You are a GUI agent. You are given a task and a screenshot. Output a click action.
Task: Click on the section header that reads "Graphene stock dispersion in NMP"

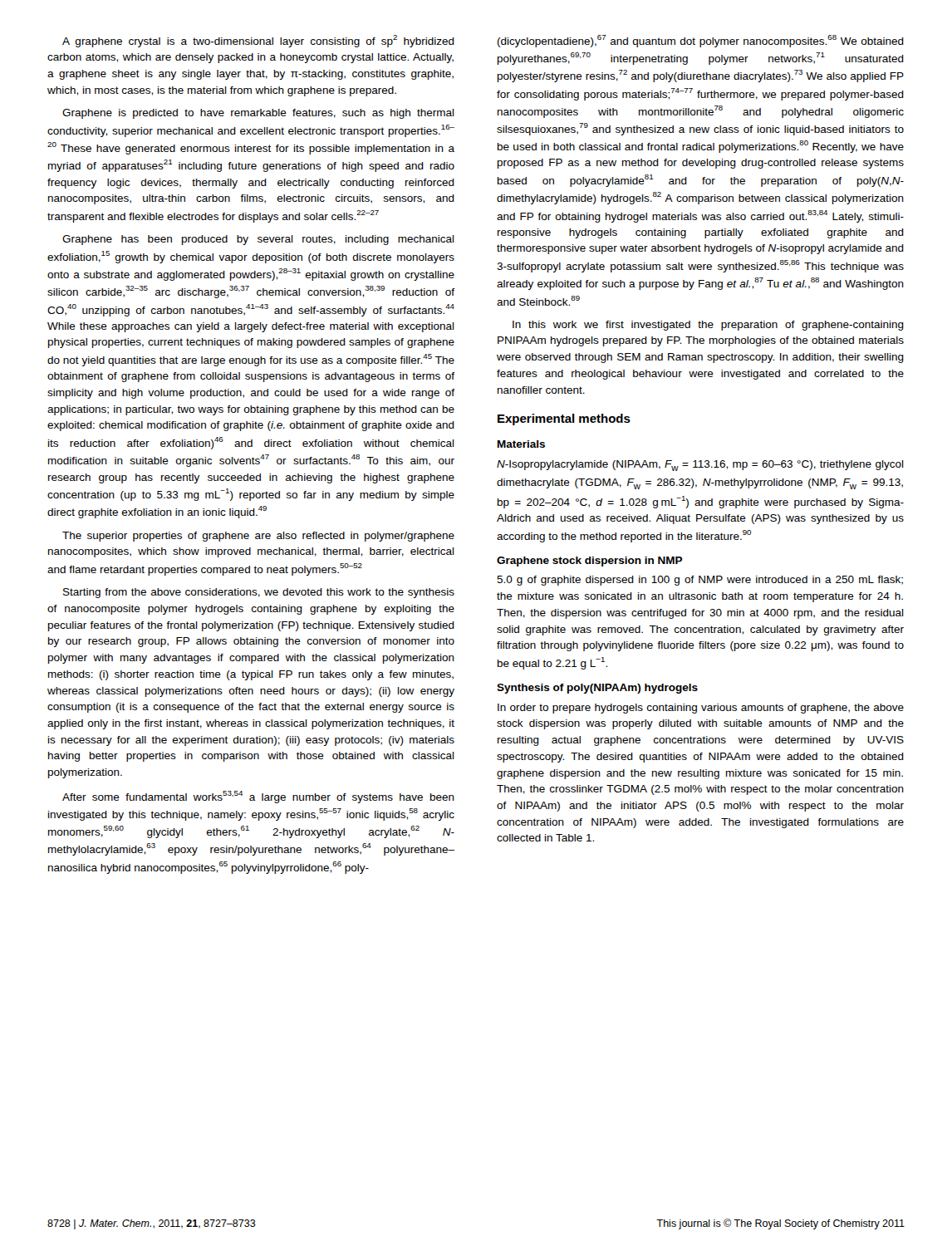pyautogui.click(x=590, y=560)
